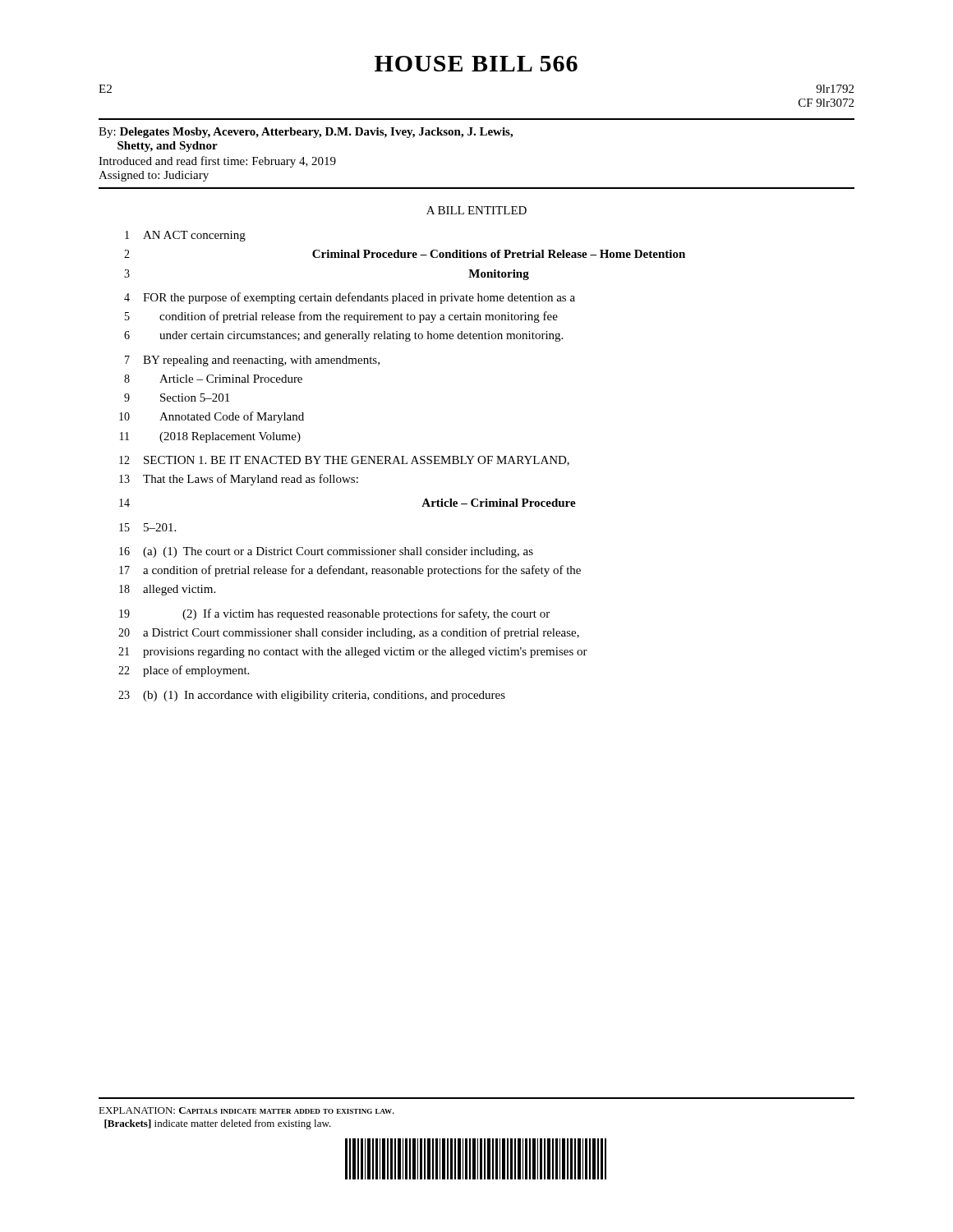
Task: Locate the block of text that opens with "12 SECTION 1."
Action: [476, 460]
